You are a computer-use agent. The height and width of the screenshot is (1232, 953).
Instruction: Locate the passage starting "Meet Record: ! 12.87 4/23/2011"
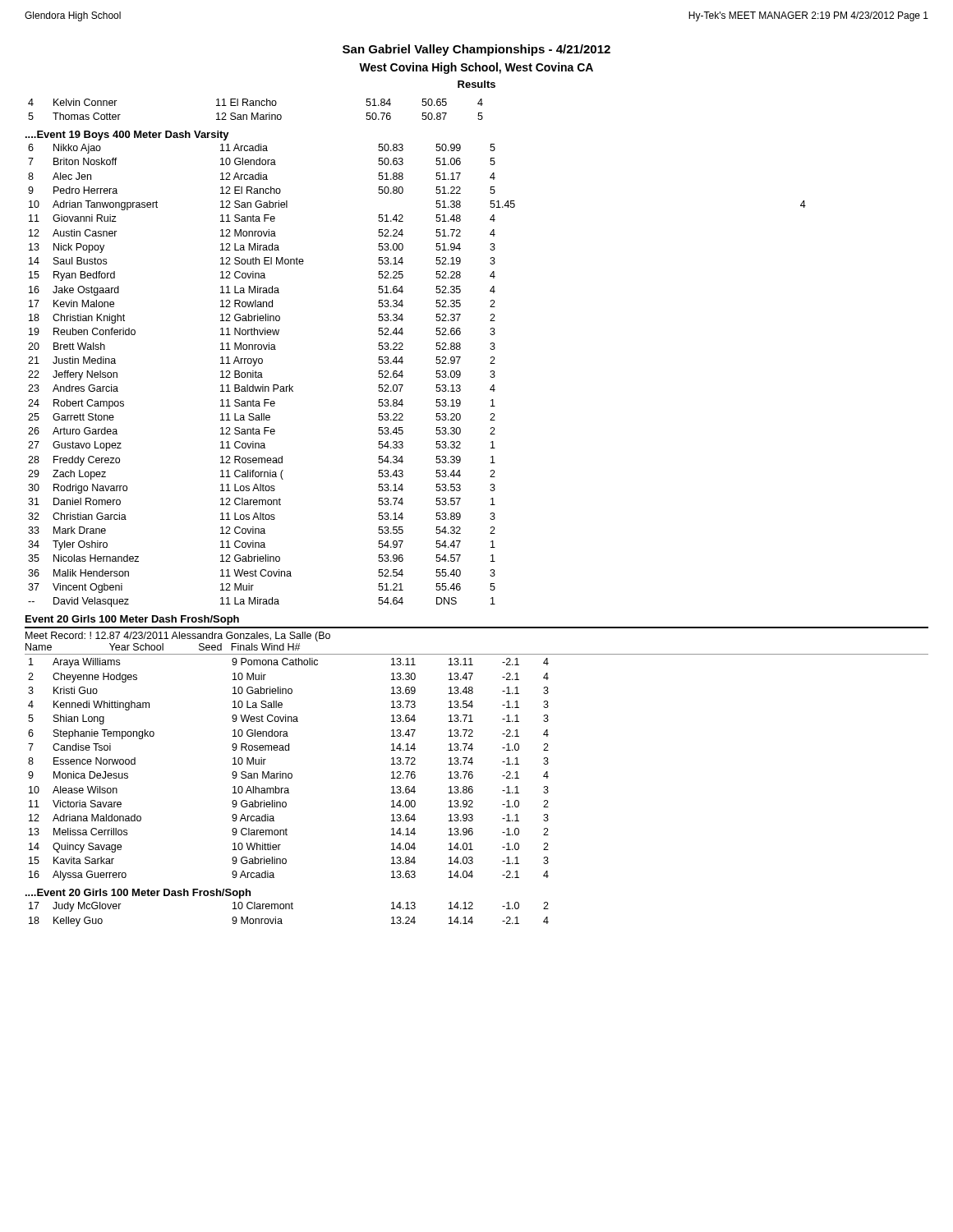point(178,636)
